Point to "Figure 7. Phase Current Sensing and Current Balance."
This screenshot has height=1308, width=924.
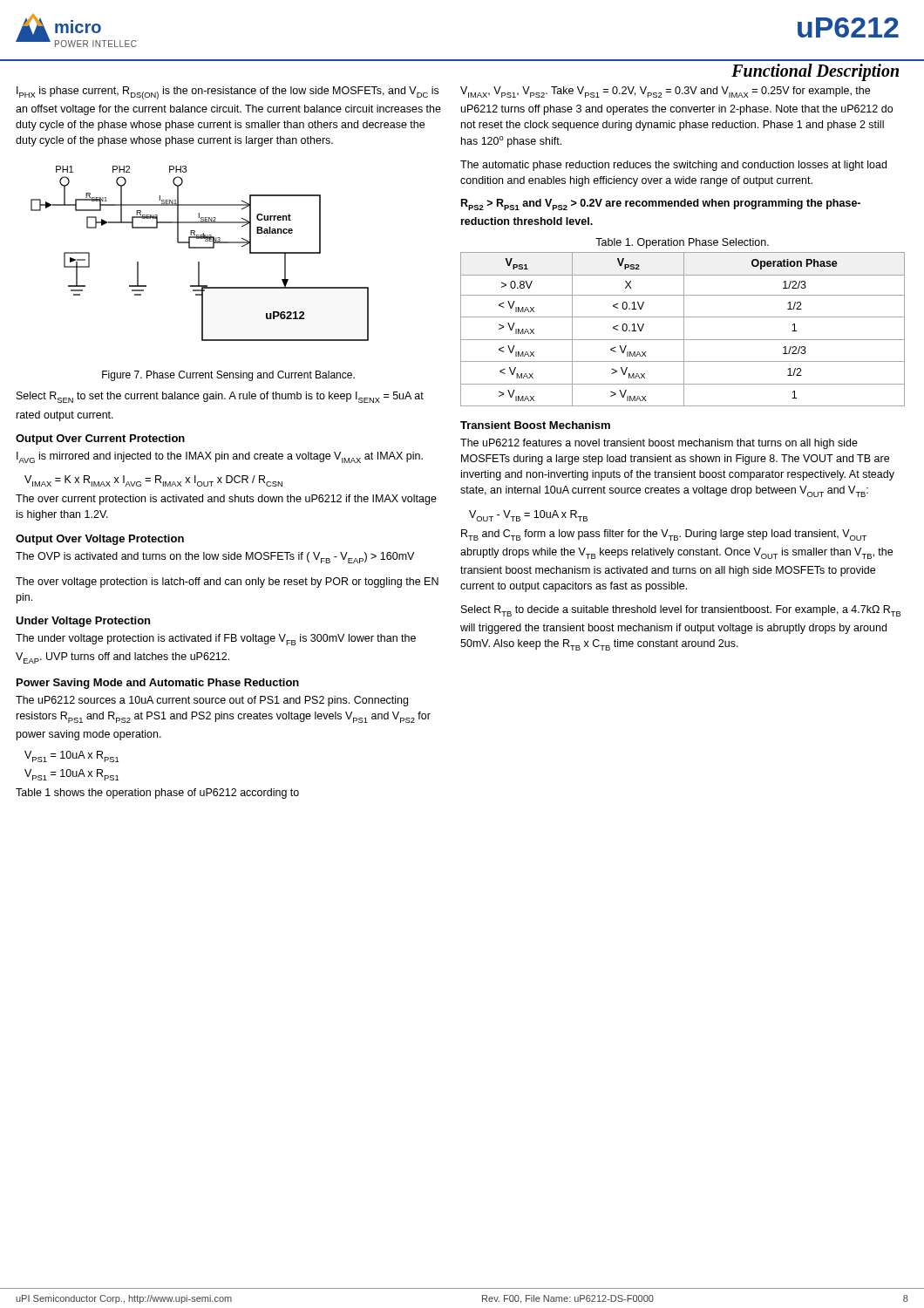(228, 375)
